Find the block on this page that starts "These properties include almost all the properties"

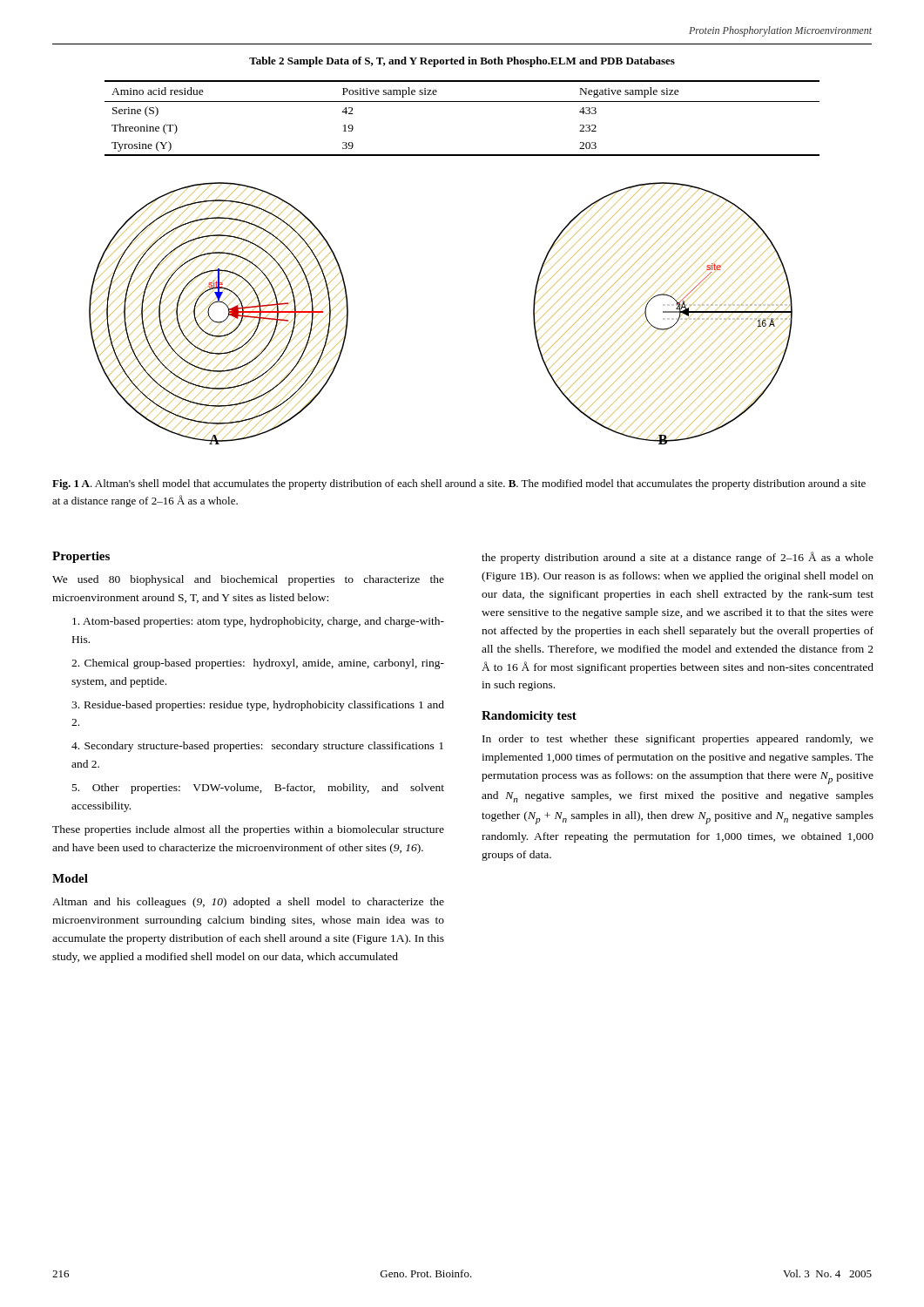pos(248,839)
